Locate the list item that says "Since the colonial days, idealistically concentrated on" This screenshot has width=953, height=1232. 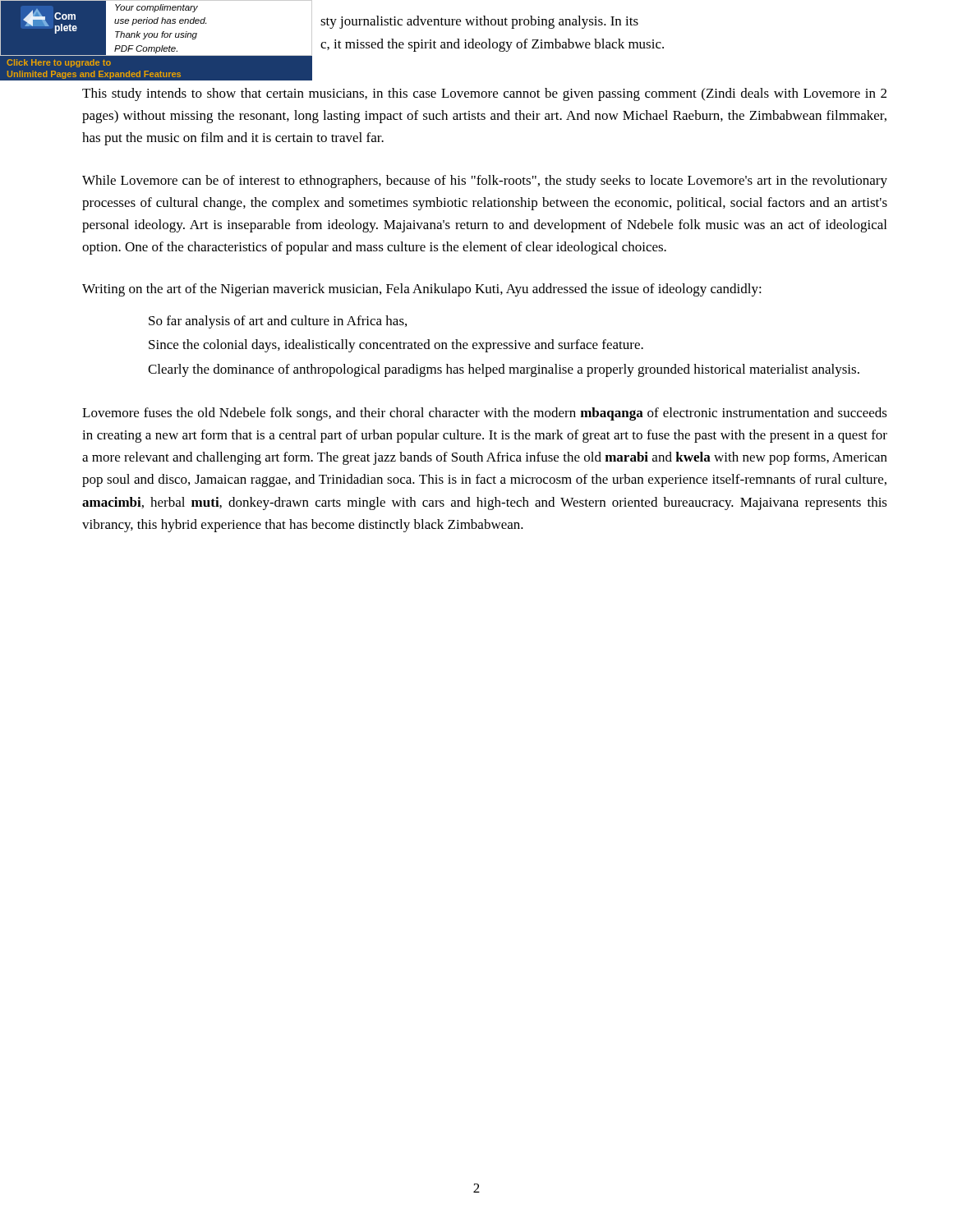pos(396,345)
